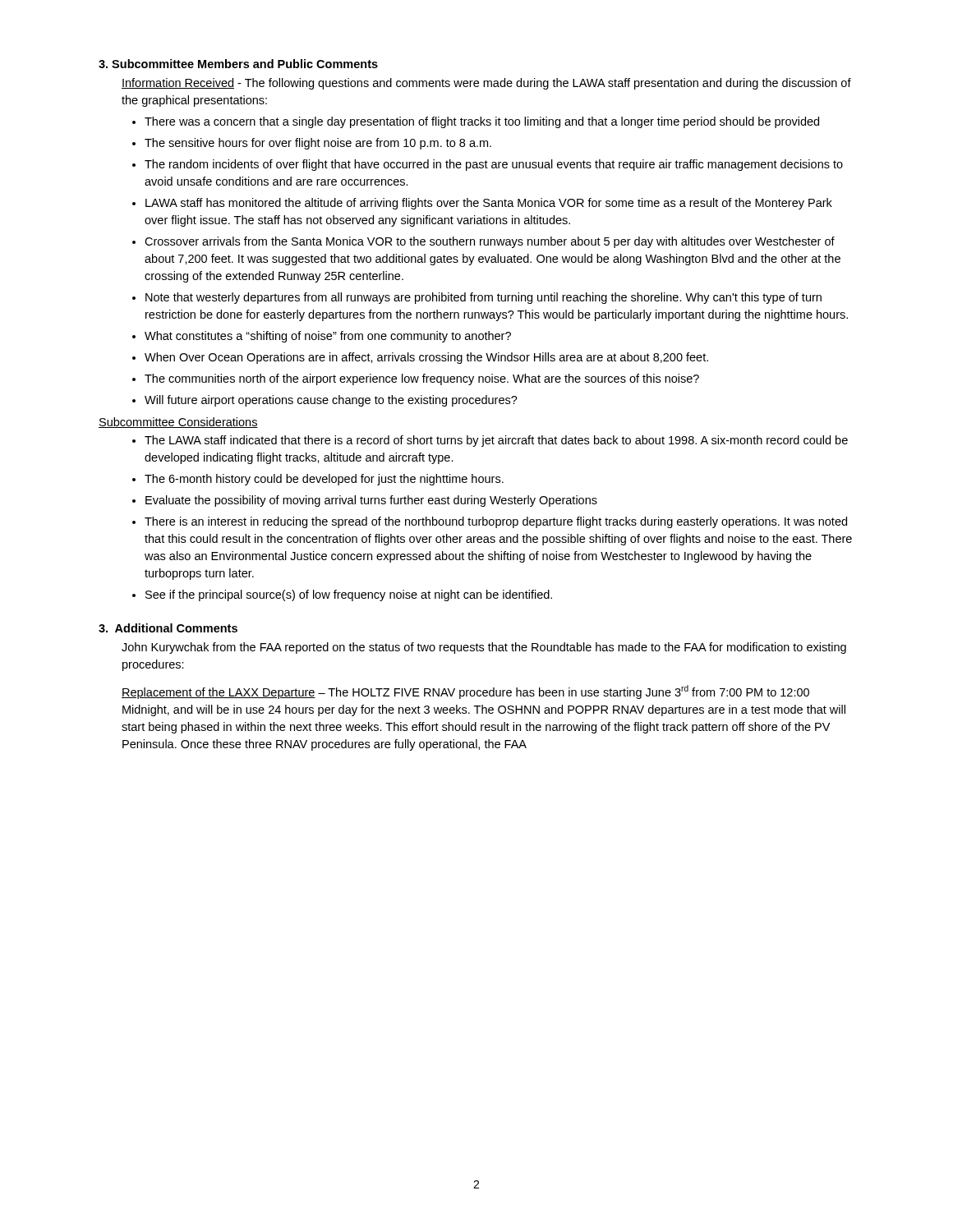953x1232 pixels.
Task: Locate the text that says "Subcommittee Considerations"
Action: click(178, 422)
